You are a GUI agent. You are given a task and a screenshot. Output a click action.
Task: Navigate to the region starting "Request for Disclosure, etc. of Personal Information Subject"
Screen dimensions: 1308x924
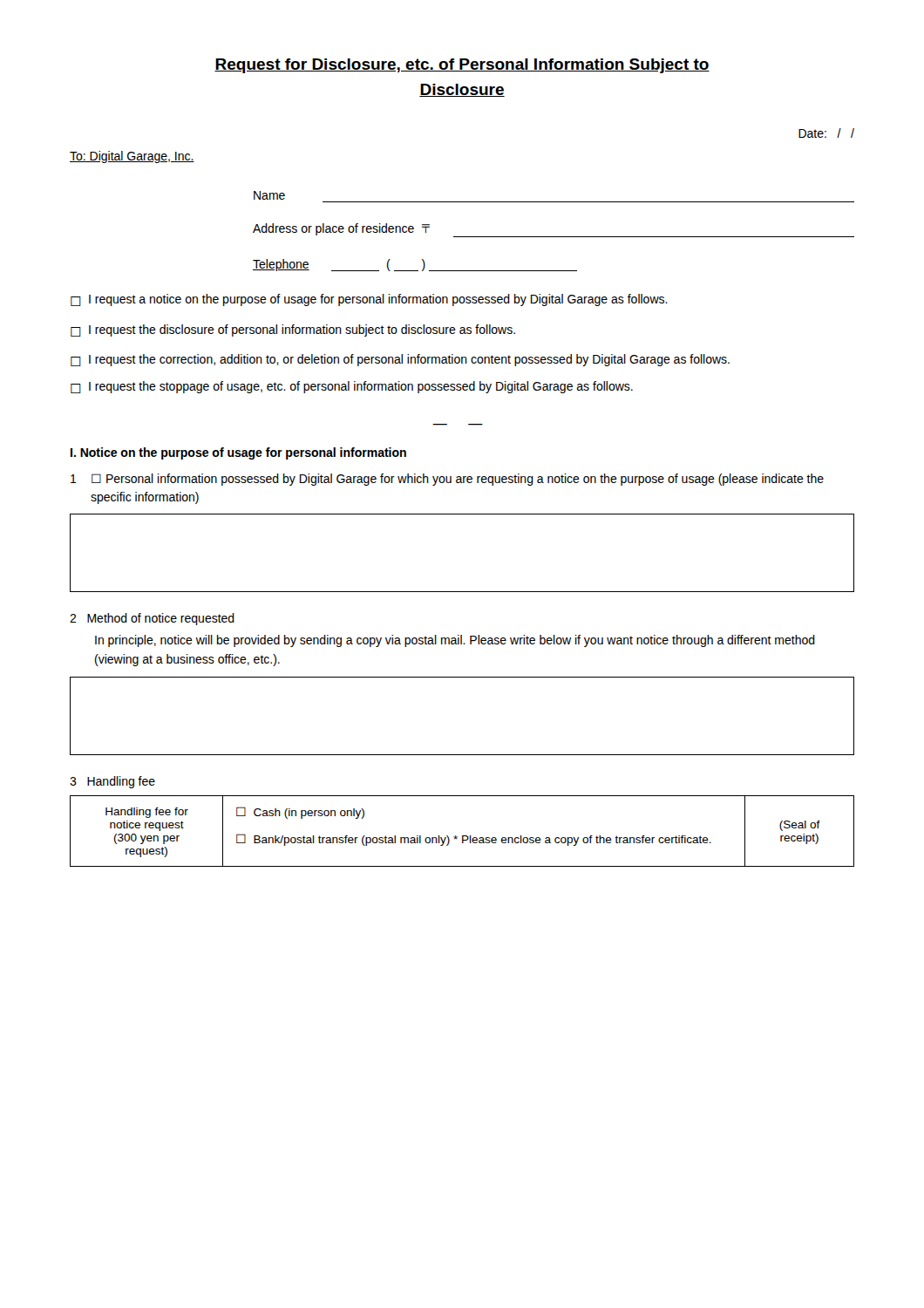[462, 77]
